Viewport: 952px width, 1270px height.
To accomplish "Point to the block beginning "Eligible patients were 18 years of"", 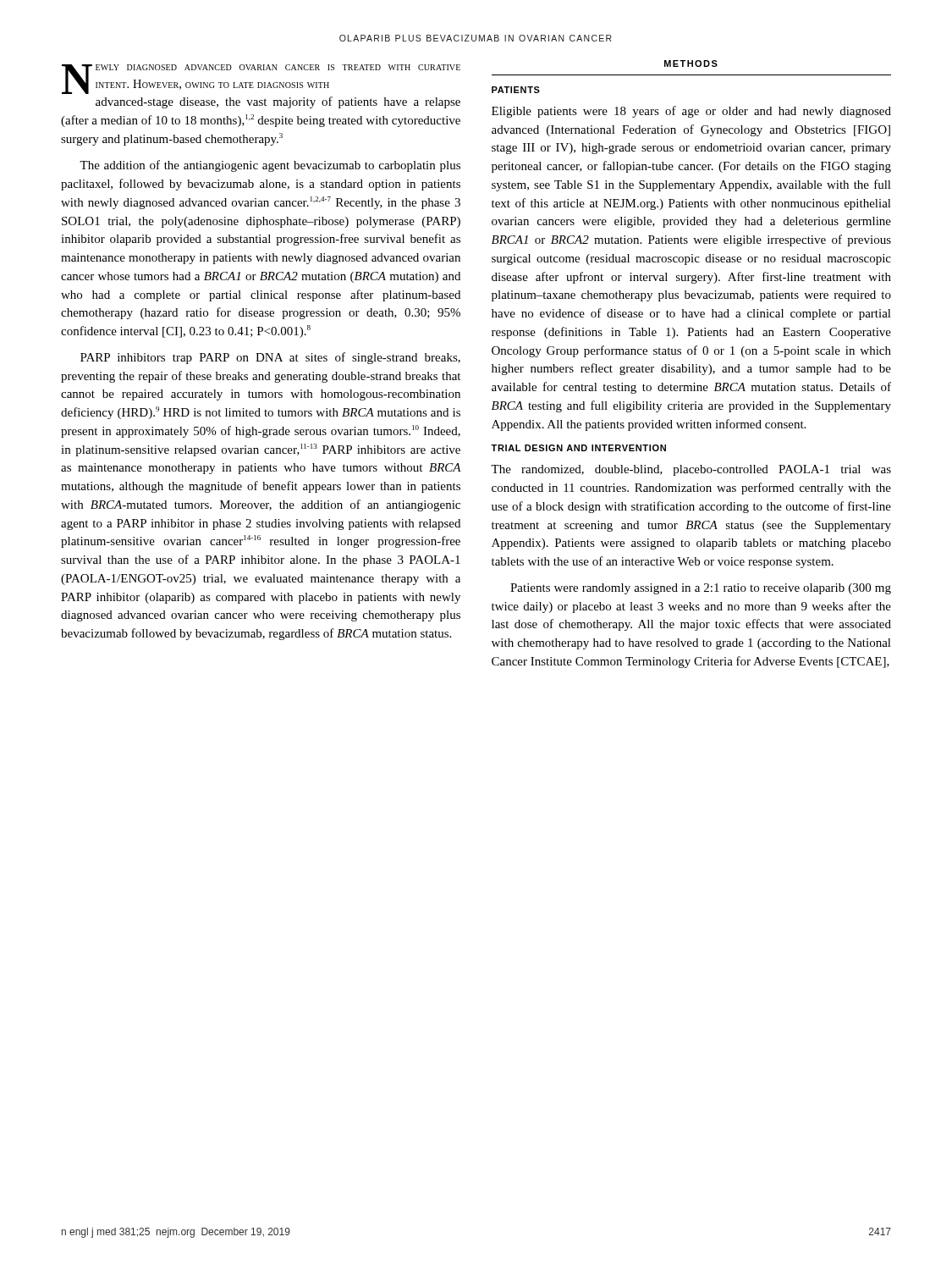I will [691, 387].
